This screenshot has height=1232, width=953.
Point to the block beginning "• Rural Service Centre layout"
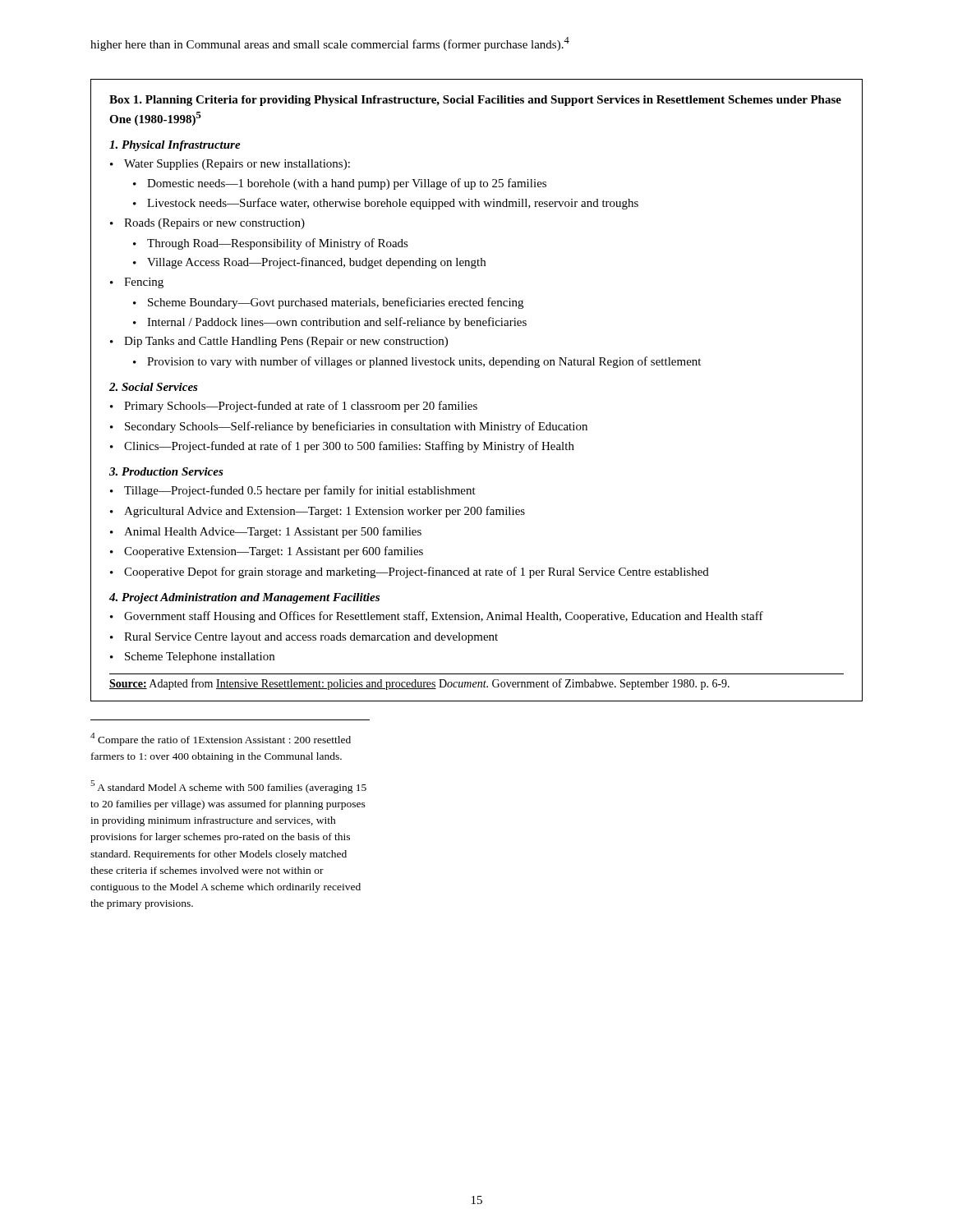(x=476, y=637)
